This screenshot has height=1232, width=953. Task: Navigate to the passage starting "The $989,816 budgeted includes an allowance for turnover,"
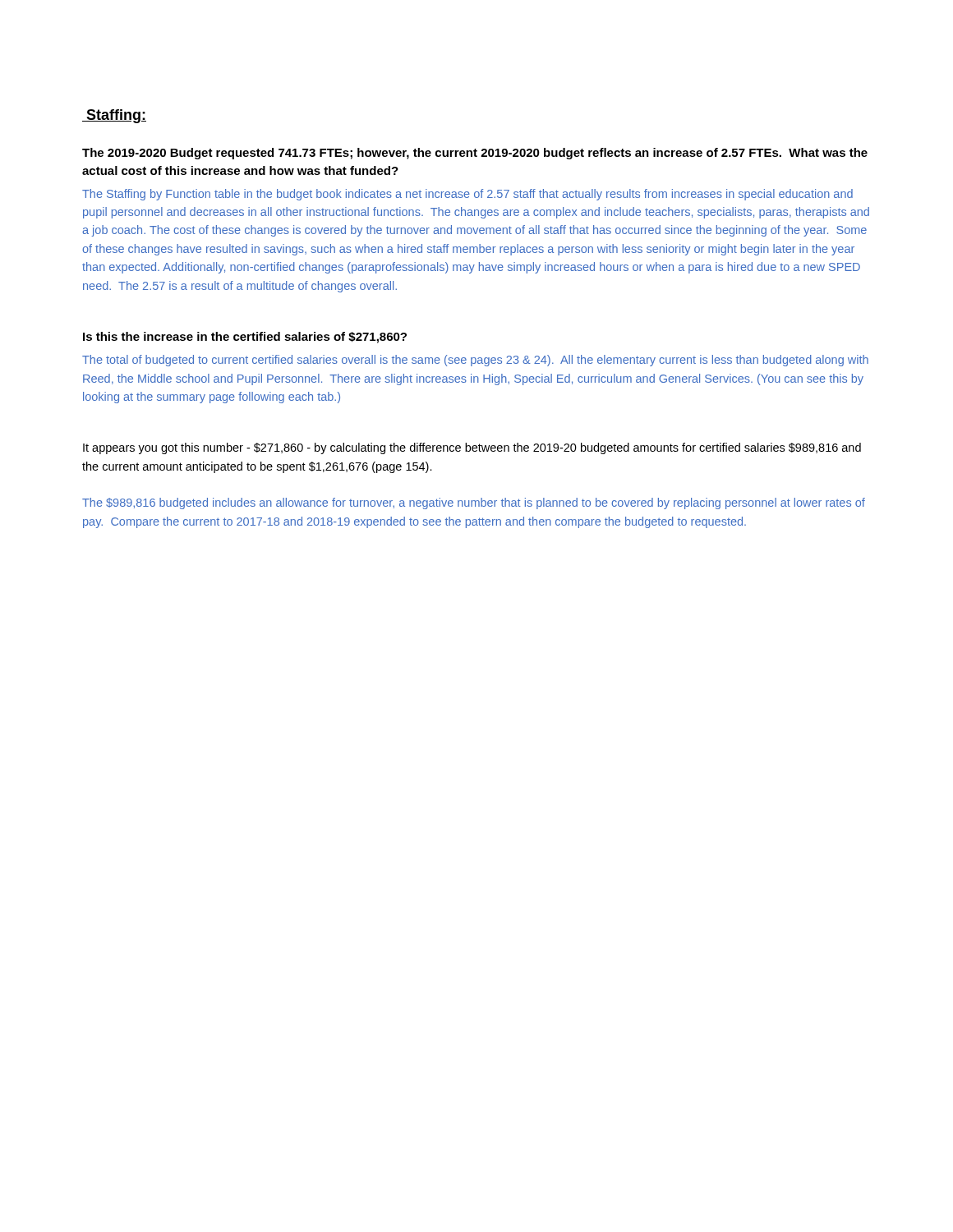coord(474,512)
